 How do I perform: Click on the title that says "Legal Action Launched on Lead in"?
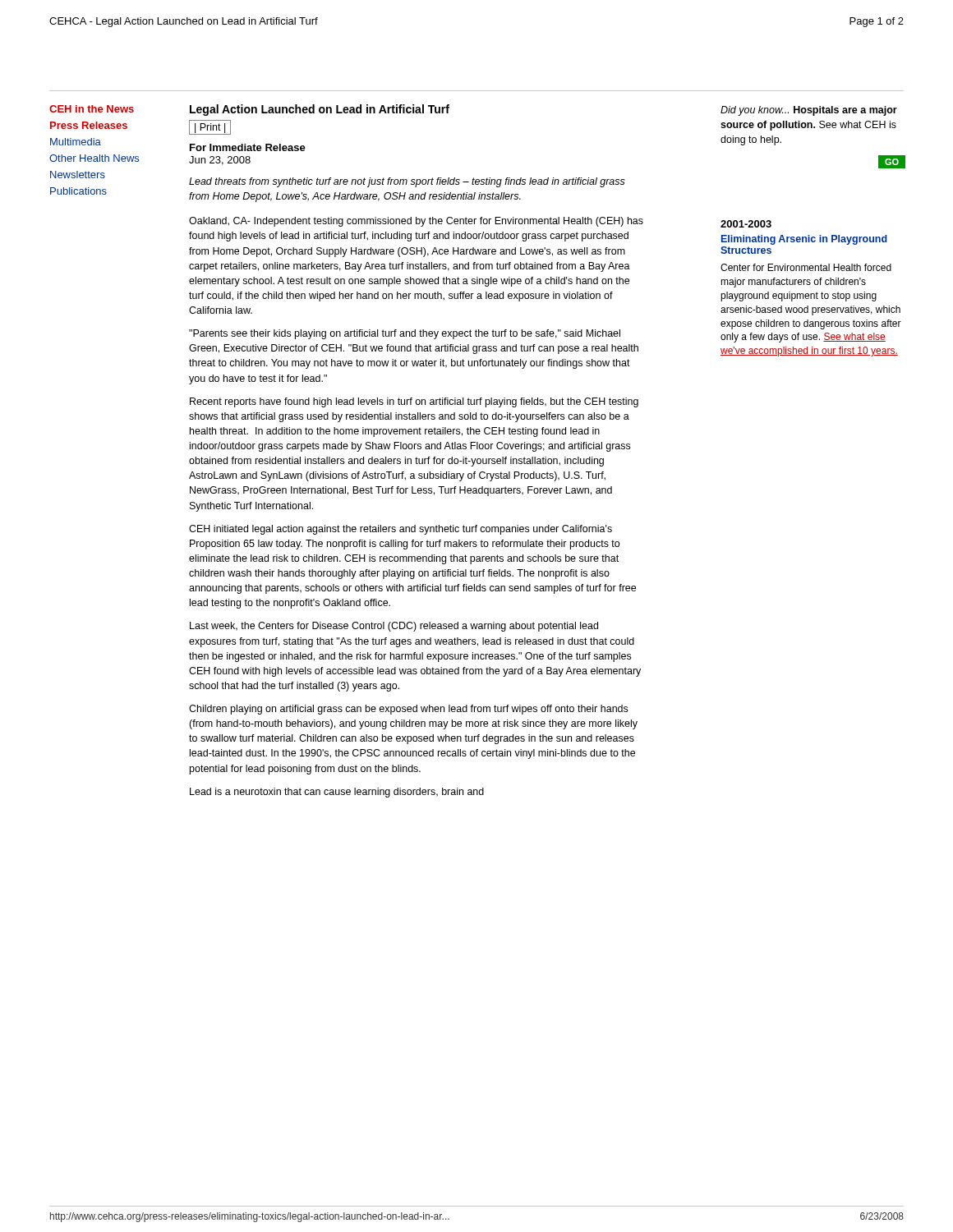(x=319, y=109)
